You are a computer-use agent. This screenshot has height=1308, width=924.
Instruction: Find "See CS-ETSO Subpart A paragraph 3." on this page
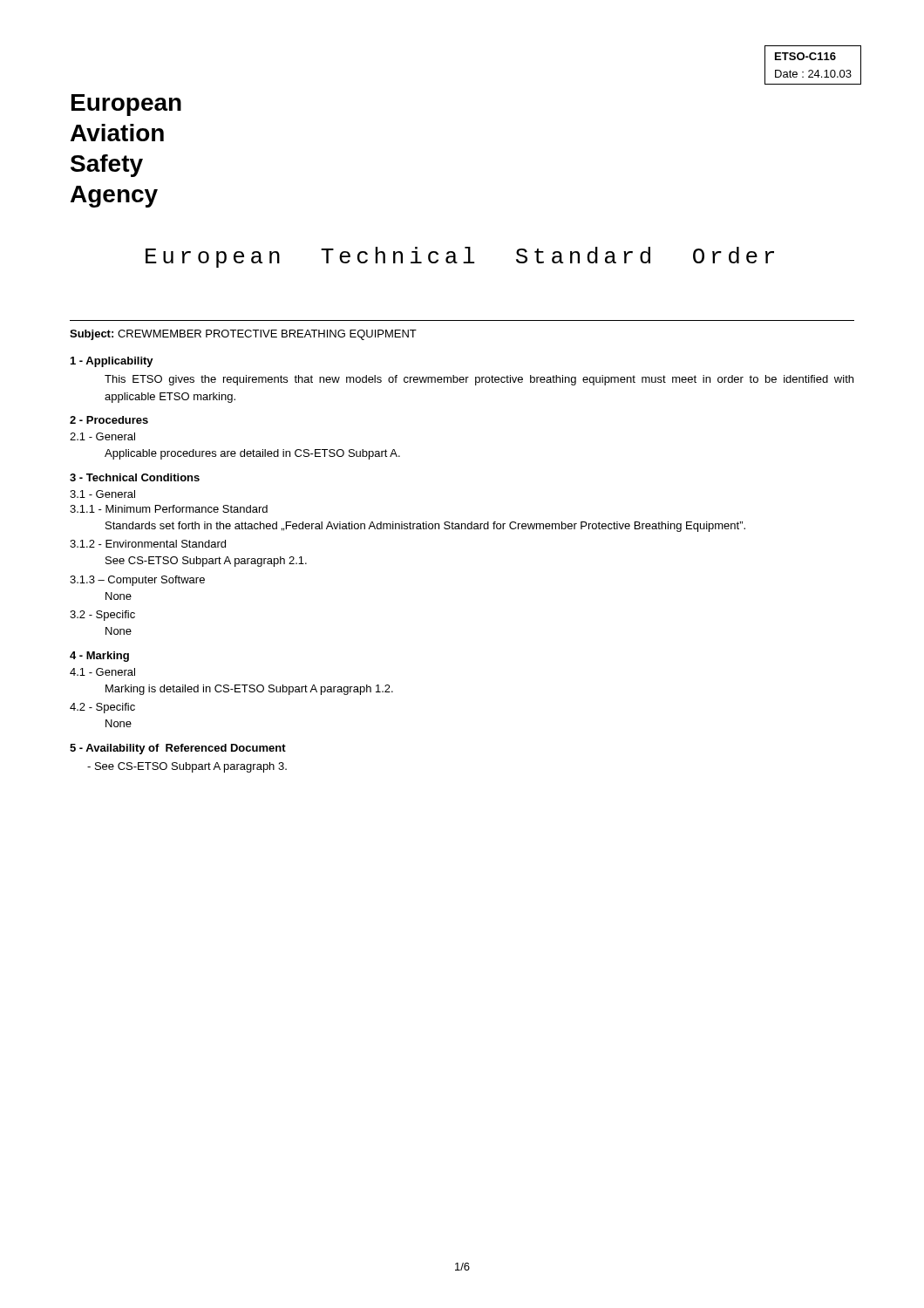tap(187, 766)
